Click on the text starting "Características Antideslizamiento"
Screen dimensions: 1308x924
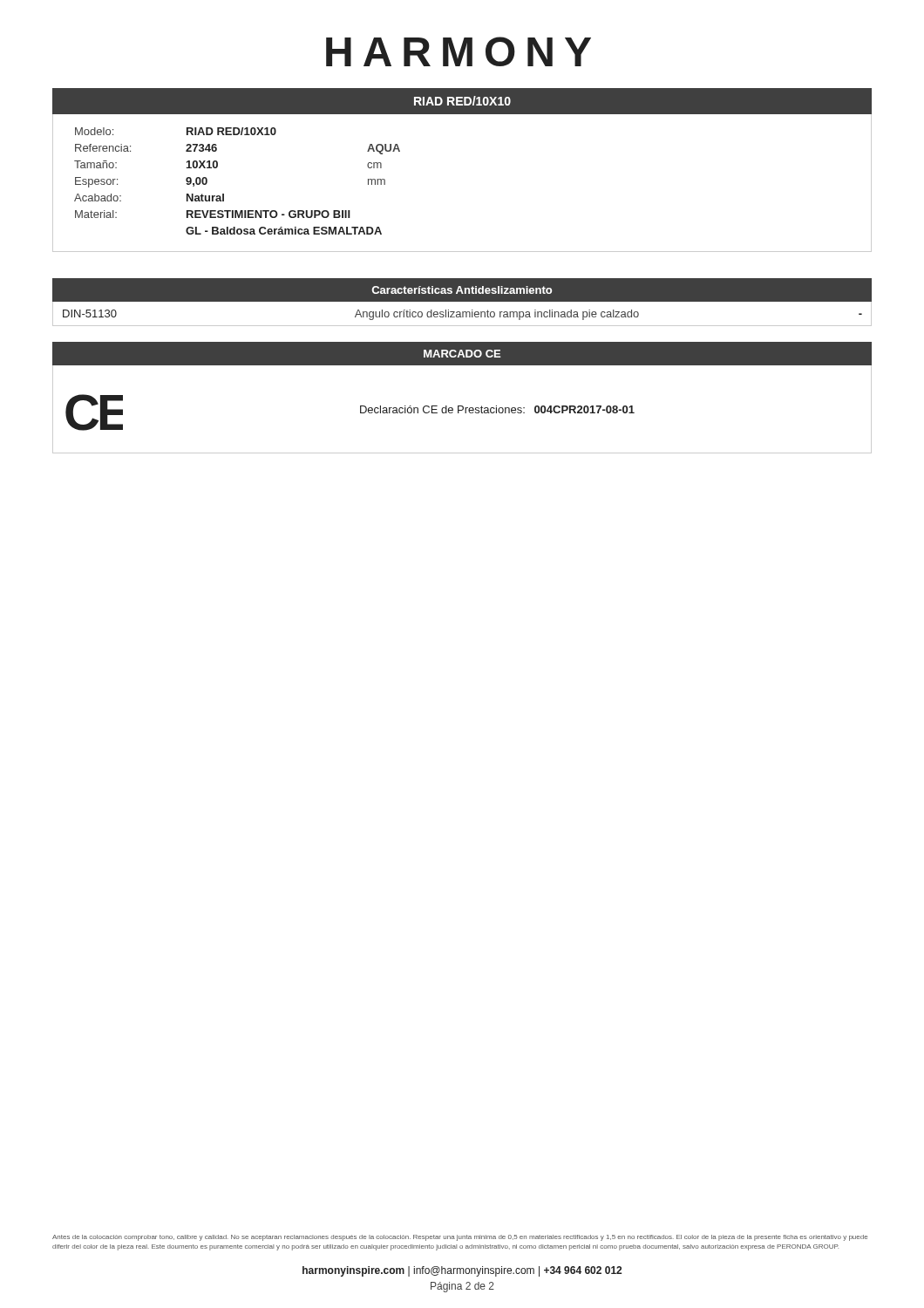coord(462,290)
